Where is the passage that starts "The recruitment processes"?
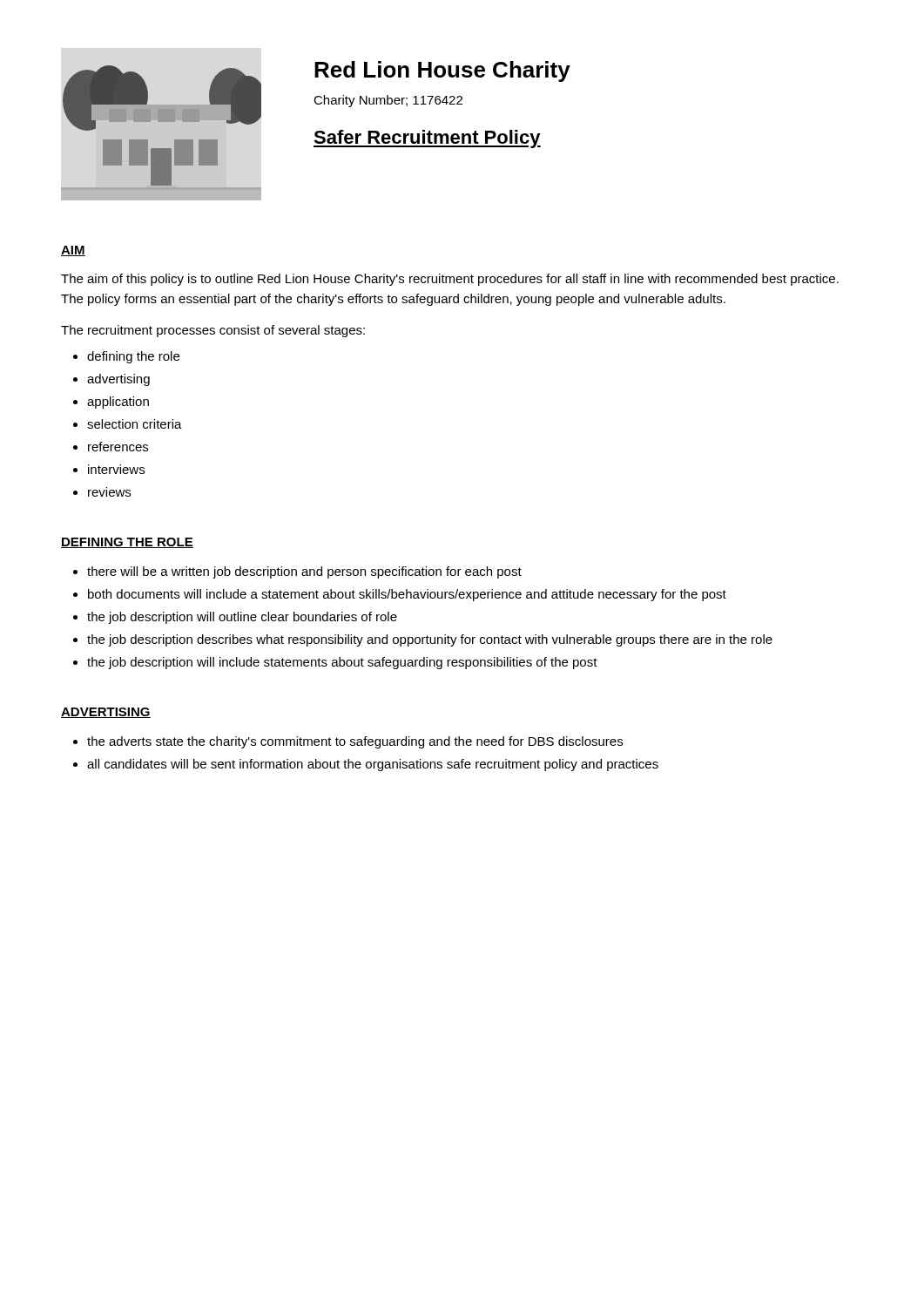This screenshot has width=924, height=1307. (213, 330)
